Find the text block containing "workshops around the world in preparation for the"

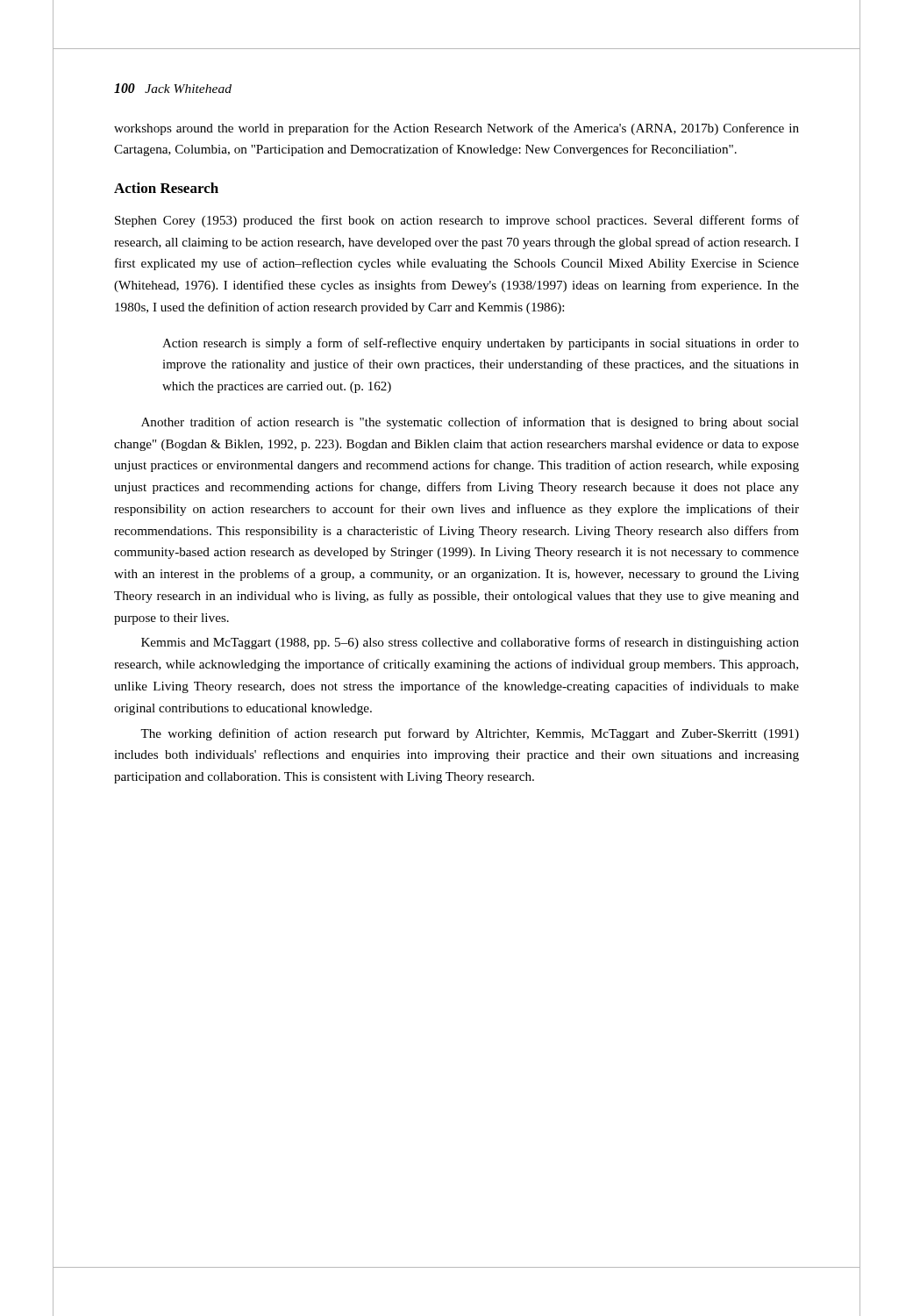click(x=456, y=138)
